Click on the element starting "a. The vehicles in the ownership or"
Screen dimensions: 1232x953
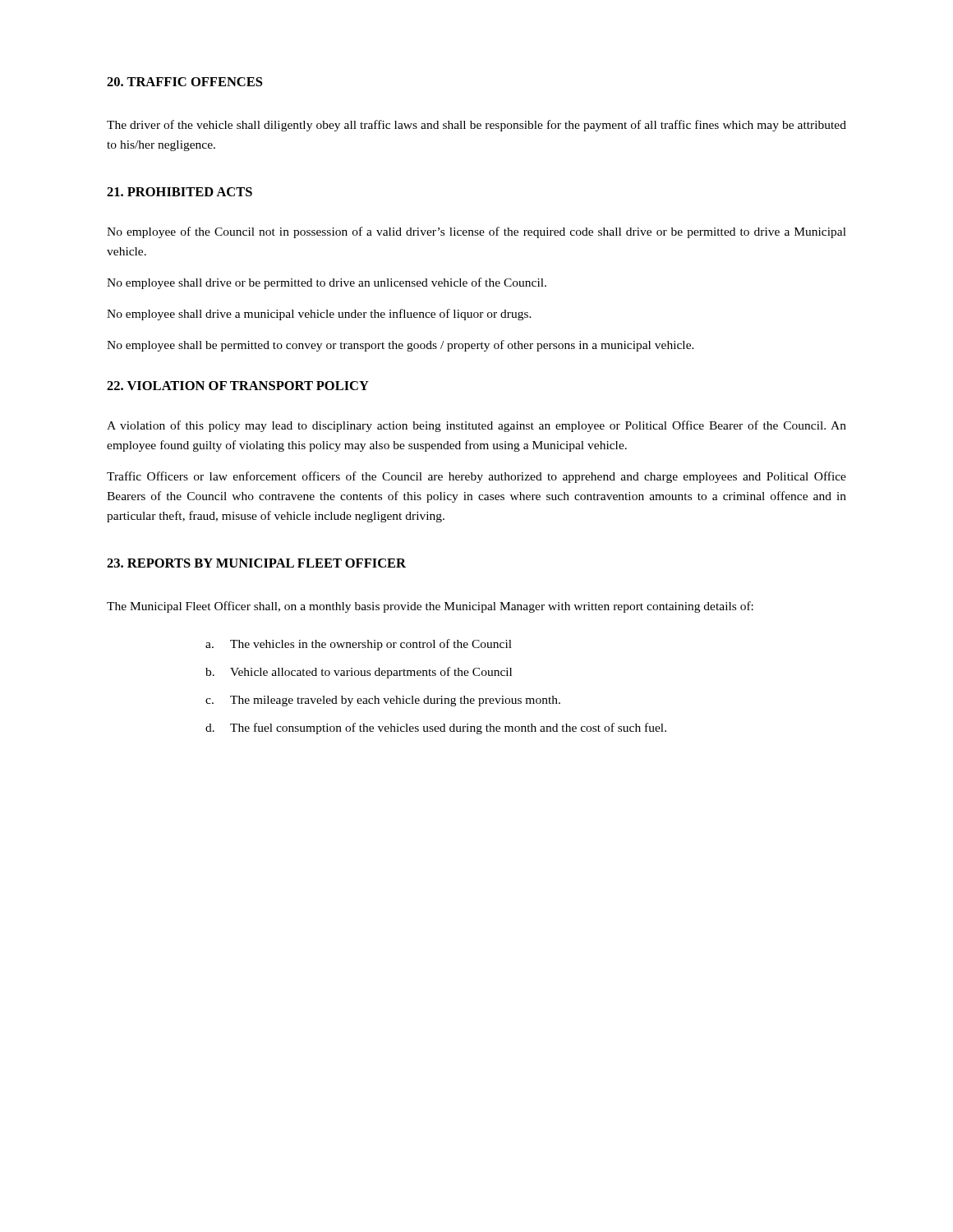[359, 644]
